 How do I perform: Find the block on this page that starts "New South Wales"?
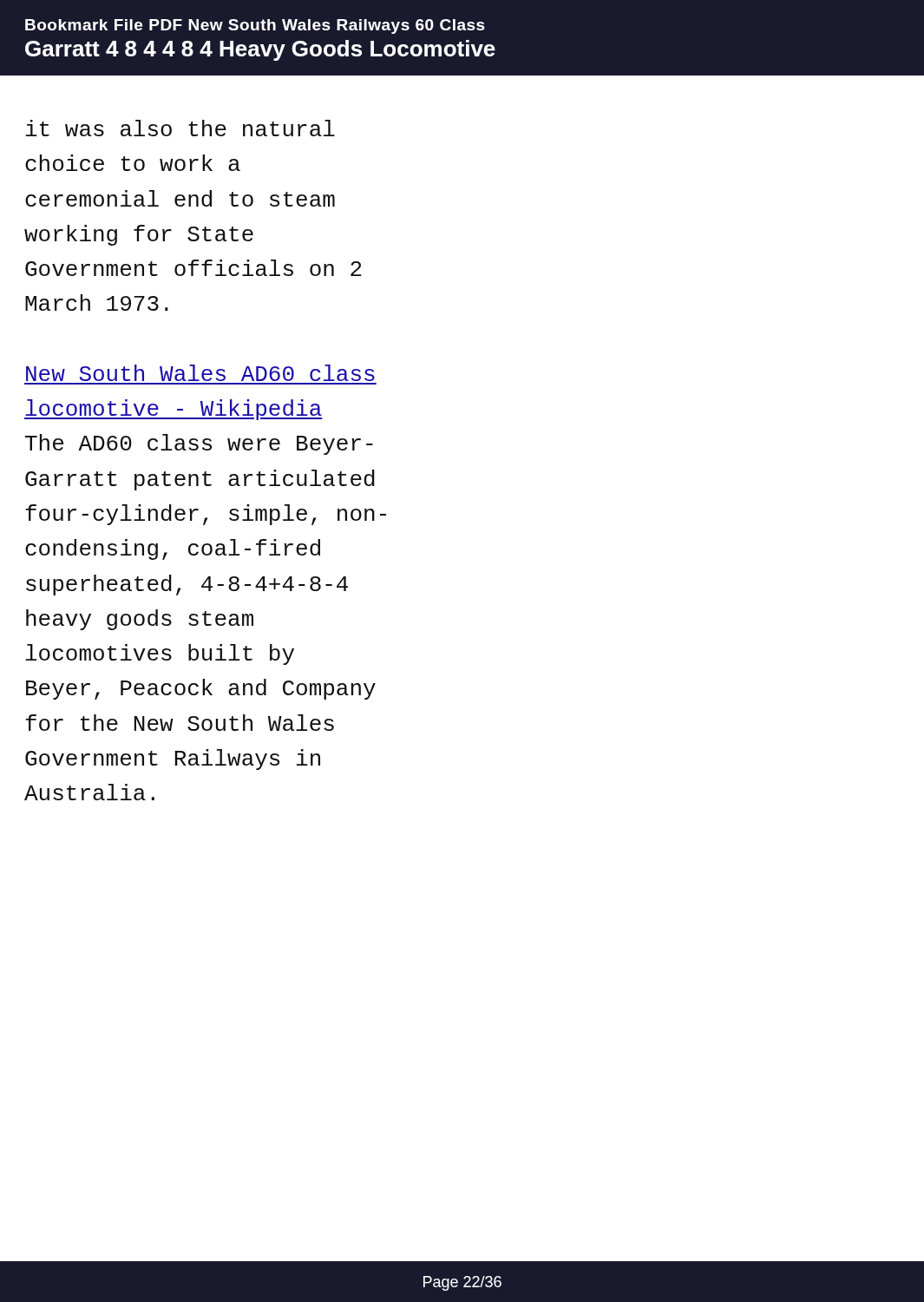click(207, 585)
